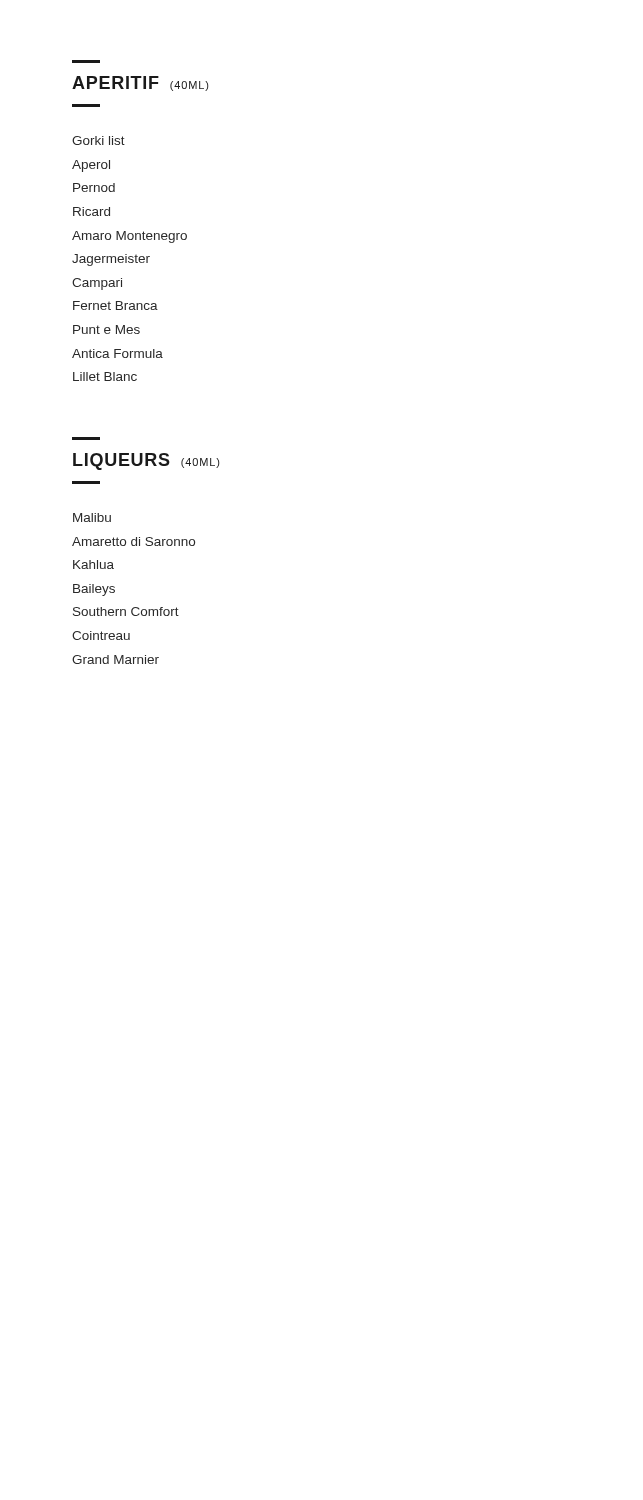The width and height of the screenshot is (643, 1500).
Task: Where does it say "Antica Formula"?
Action: (x=118, y=354)
